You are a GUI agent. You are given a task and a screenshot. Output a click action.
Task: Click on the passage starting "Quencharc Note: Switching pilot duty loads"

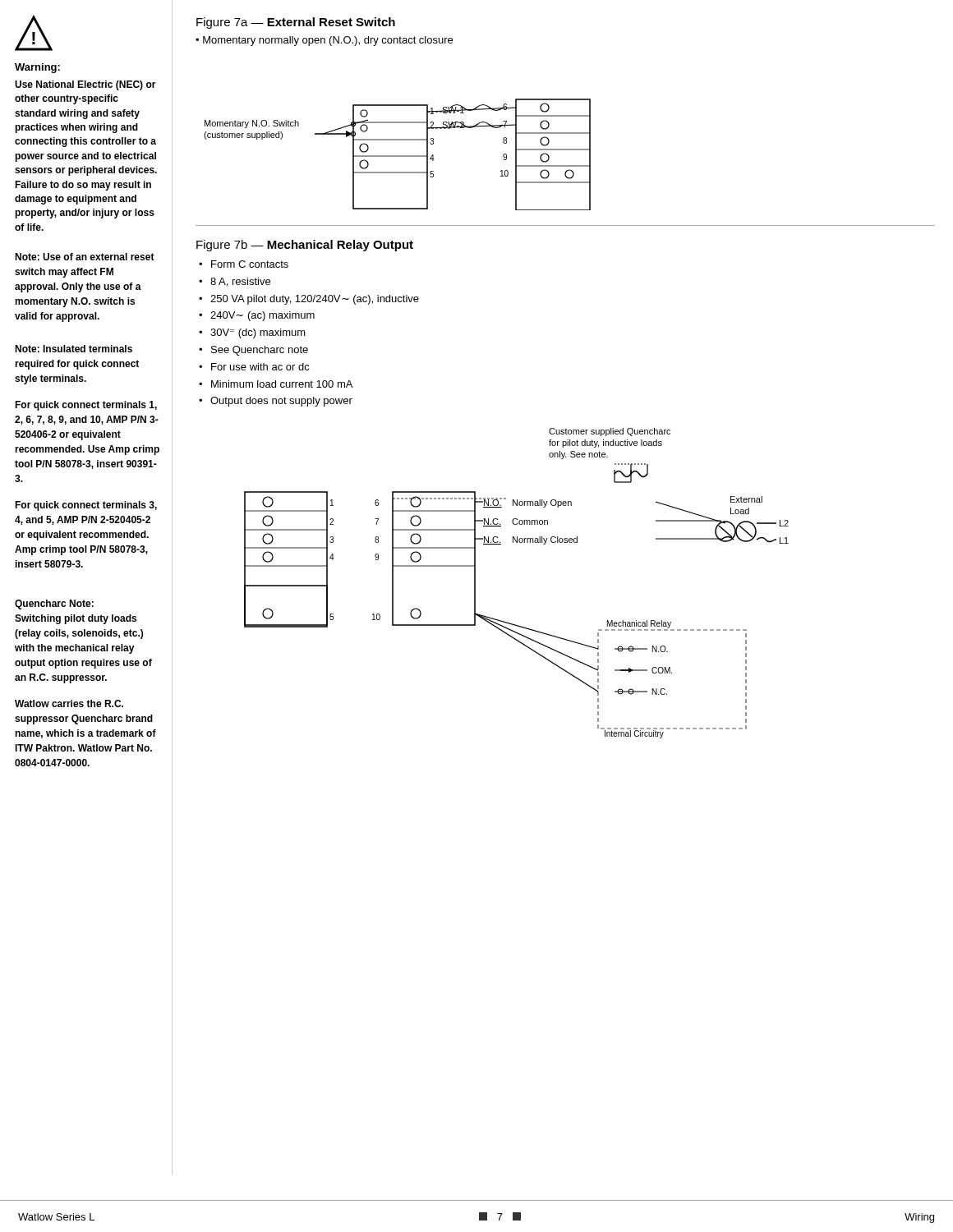pos(83,641)
